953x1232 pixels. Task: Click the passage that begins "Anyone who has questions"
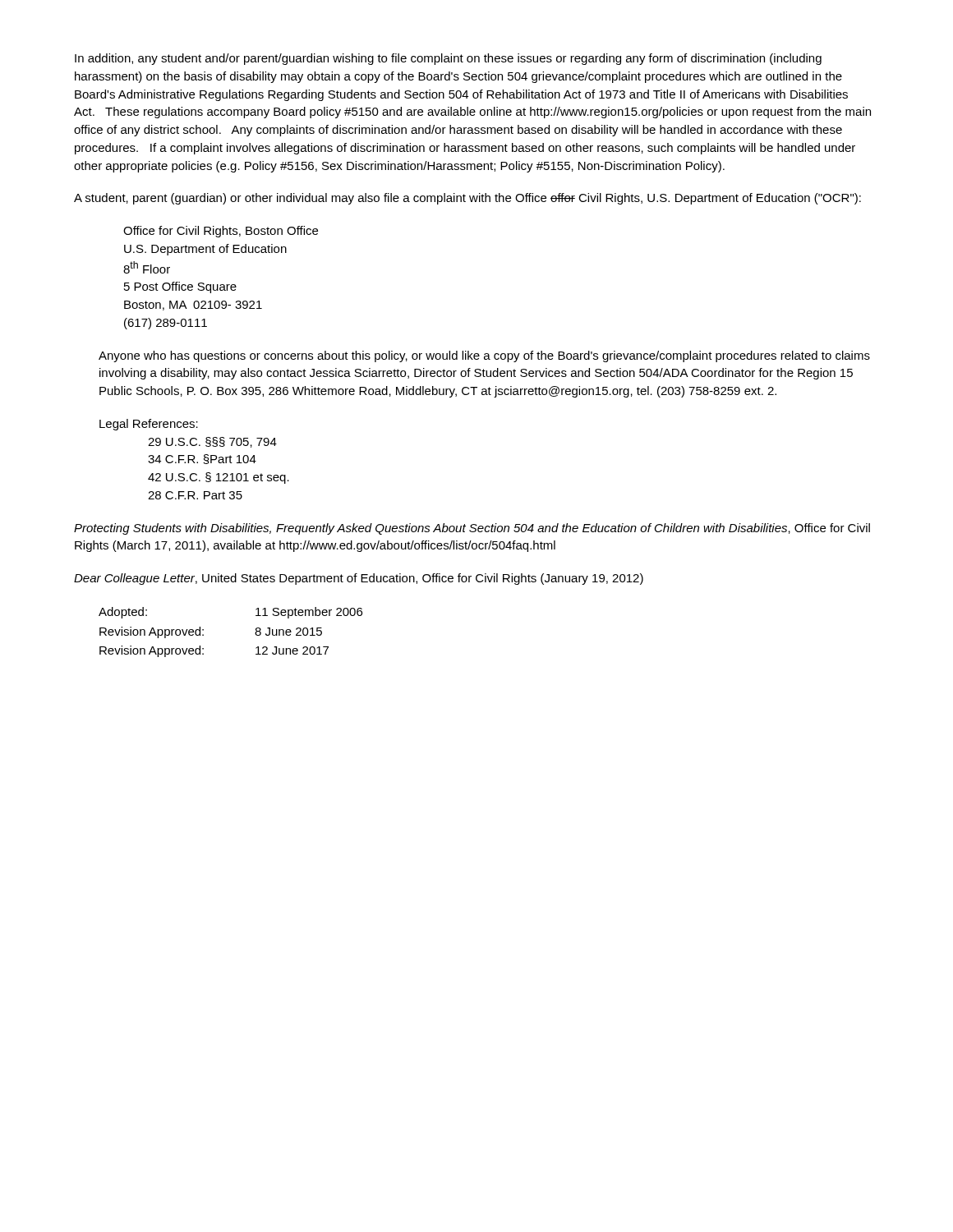[x=484, y=373]
